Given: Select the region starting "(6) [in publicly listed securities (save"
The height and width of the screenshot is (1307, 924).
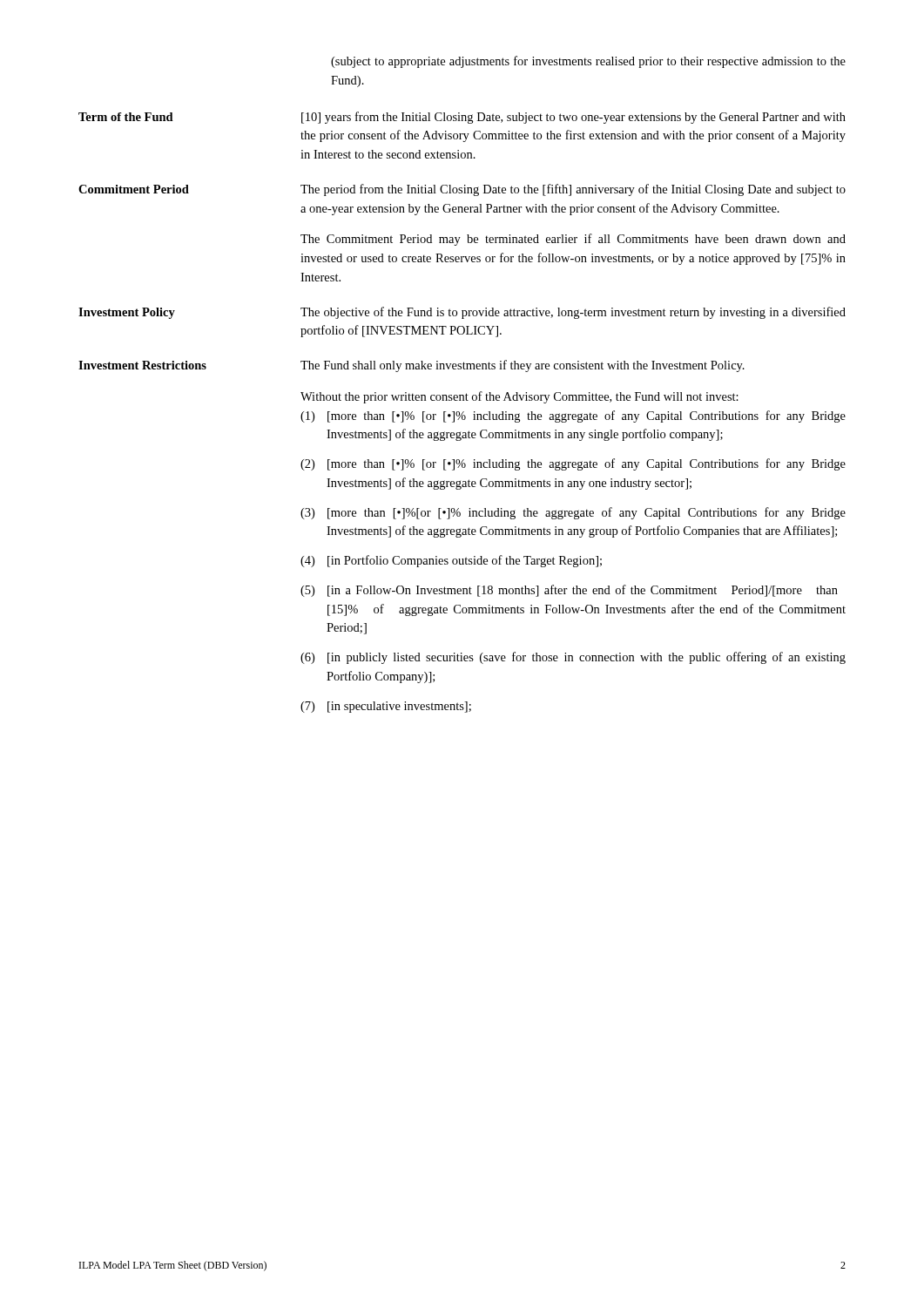Looking at the screenshot, I should tap(573, 667).
